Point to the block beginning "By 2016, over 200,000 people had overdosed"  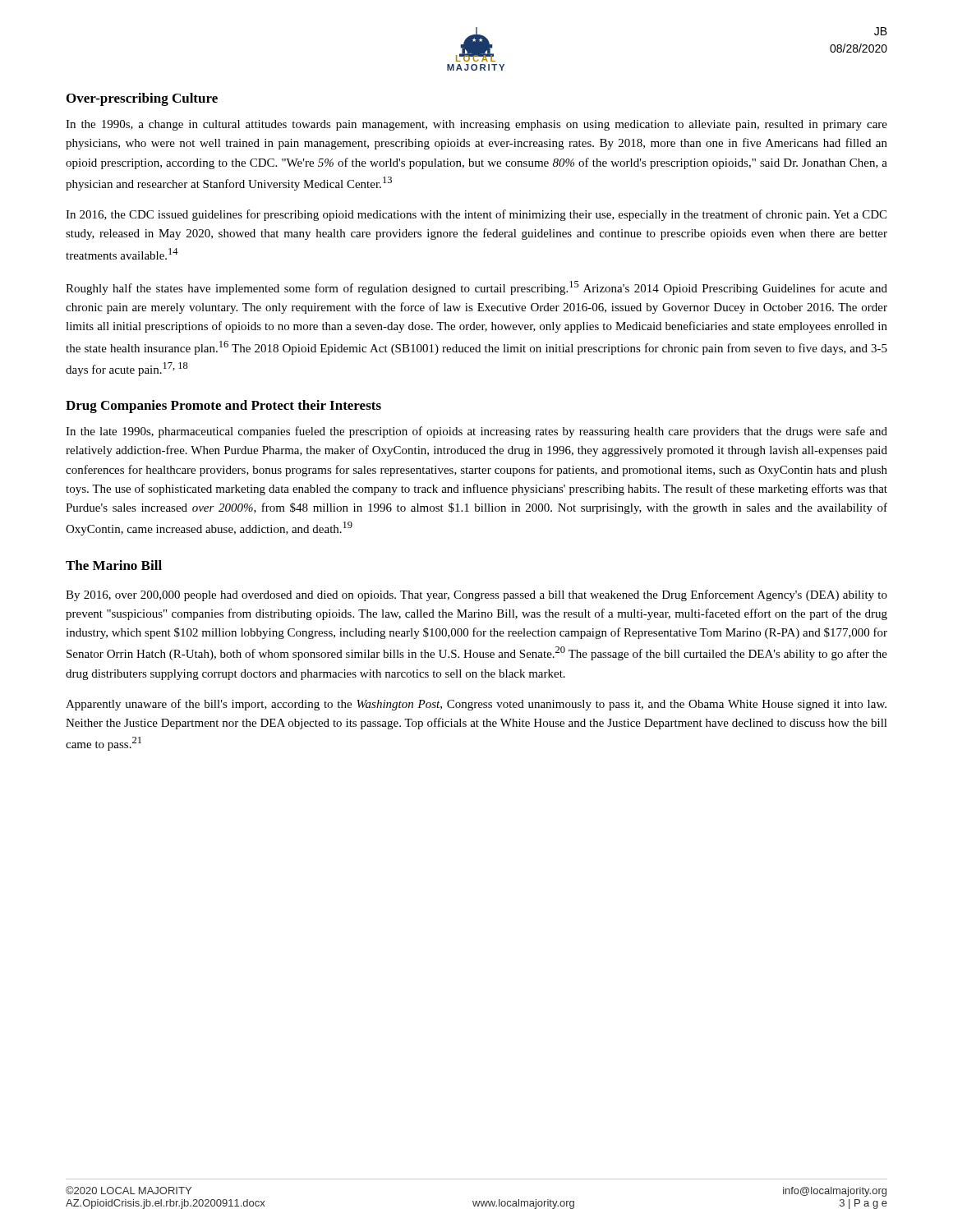[x=476, y=634]
